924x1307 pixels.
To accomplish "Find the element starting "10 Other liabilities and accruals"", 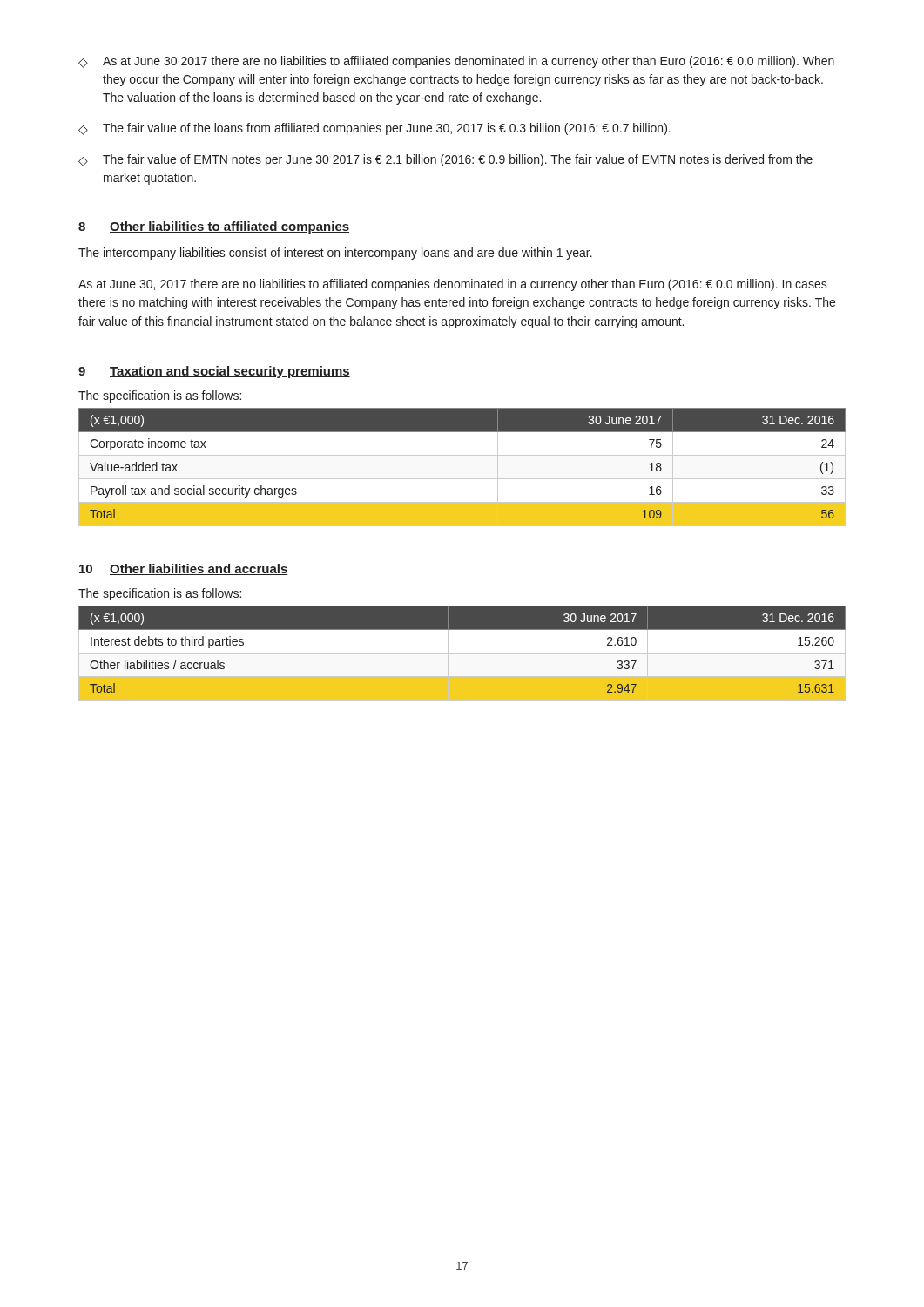I will [x=183, y=568].
